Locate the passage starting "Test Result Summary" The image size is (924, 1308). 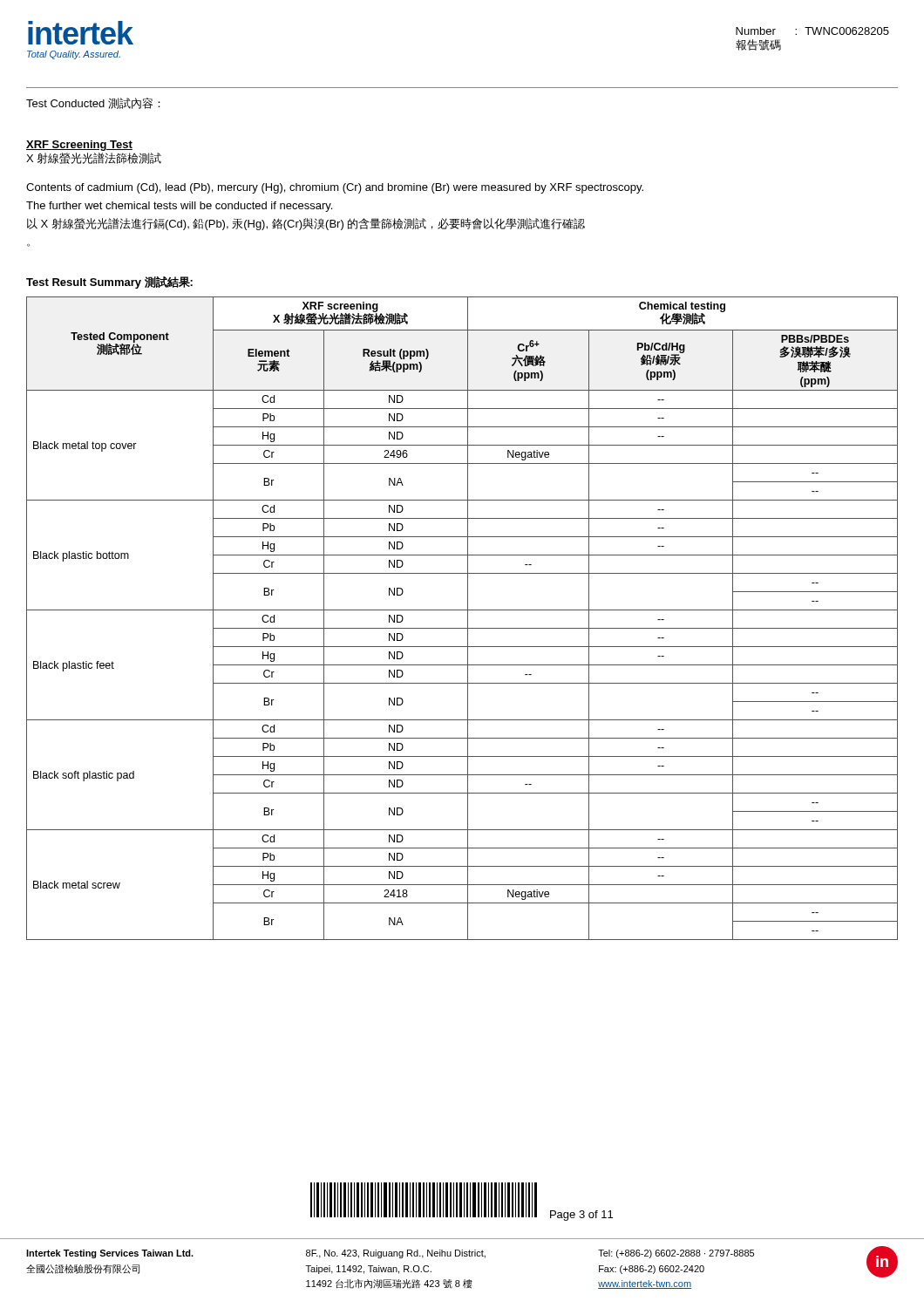(x=110, y=282)
